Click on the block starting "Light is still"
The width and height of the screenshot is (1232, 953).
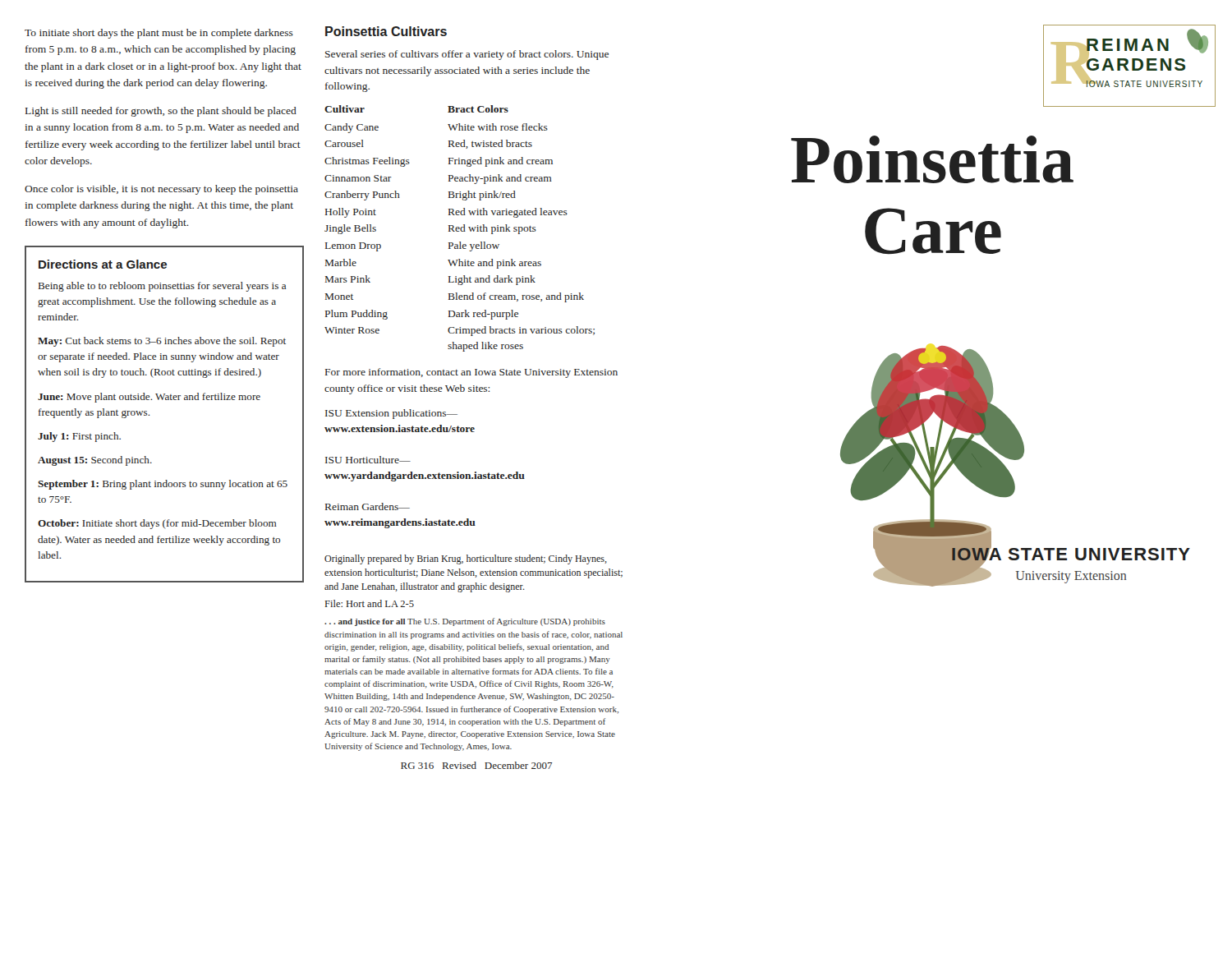(x=164, y=136)
